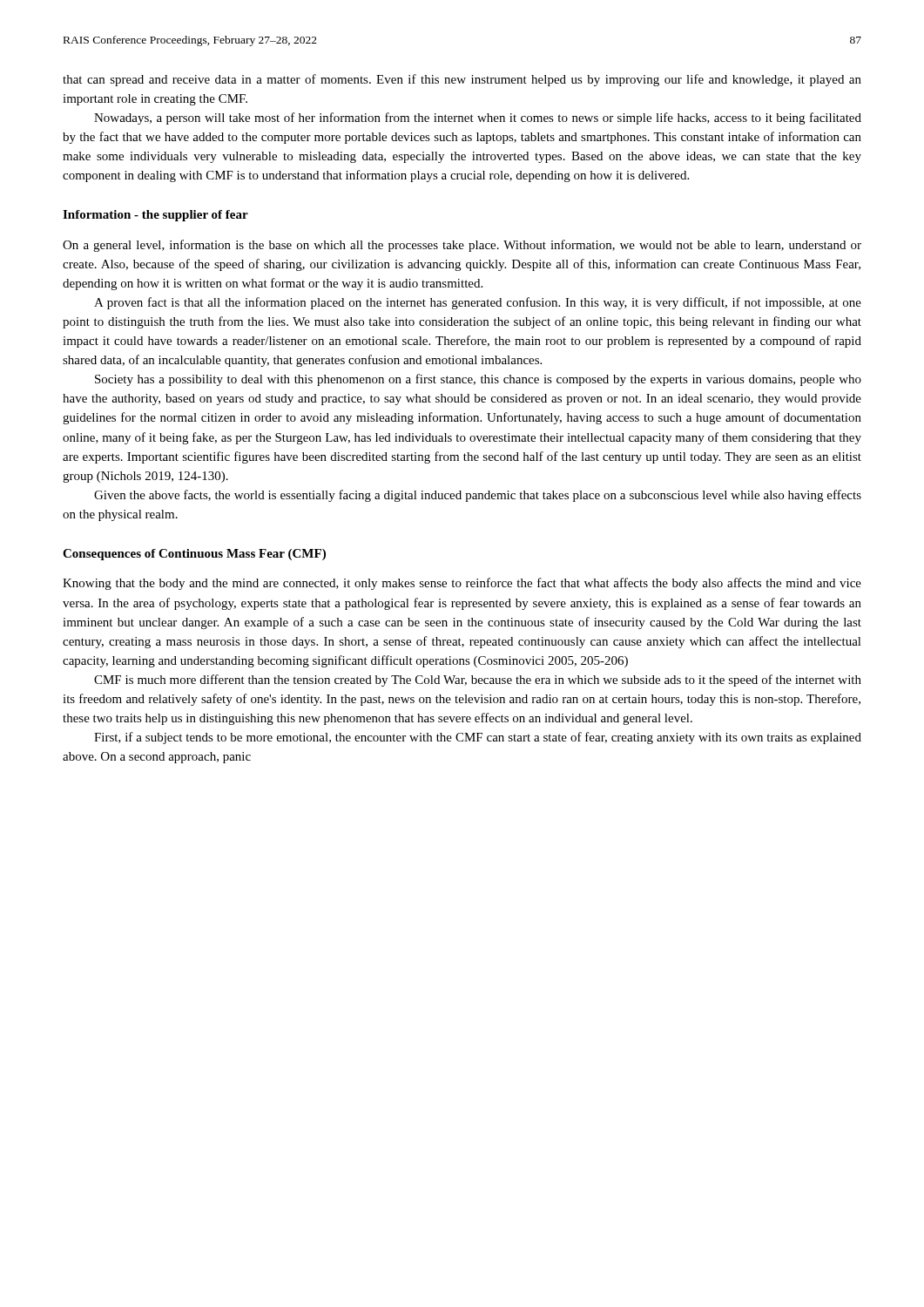The width and height of the screenshot is (924, 1307).
Task: Point to the block beginning "On a general level, information"
Action: click(x=462, y=379)
